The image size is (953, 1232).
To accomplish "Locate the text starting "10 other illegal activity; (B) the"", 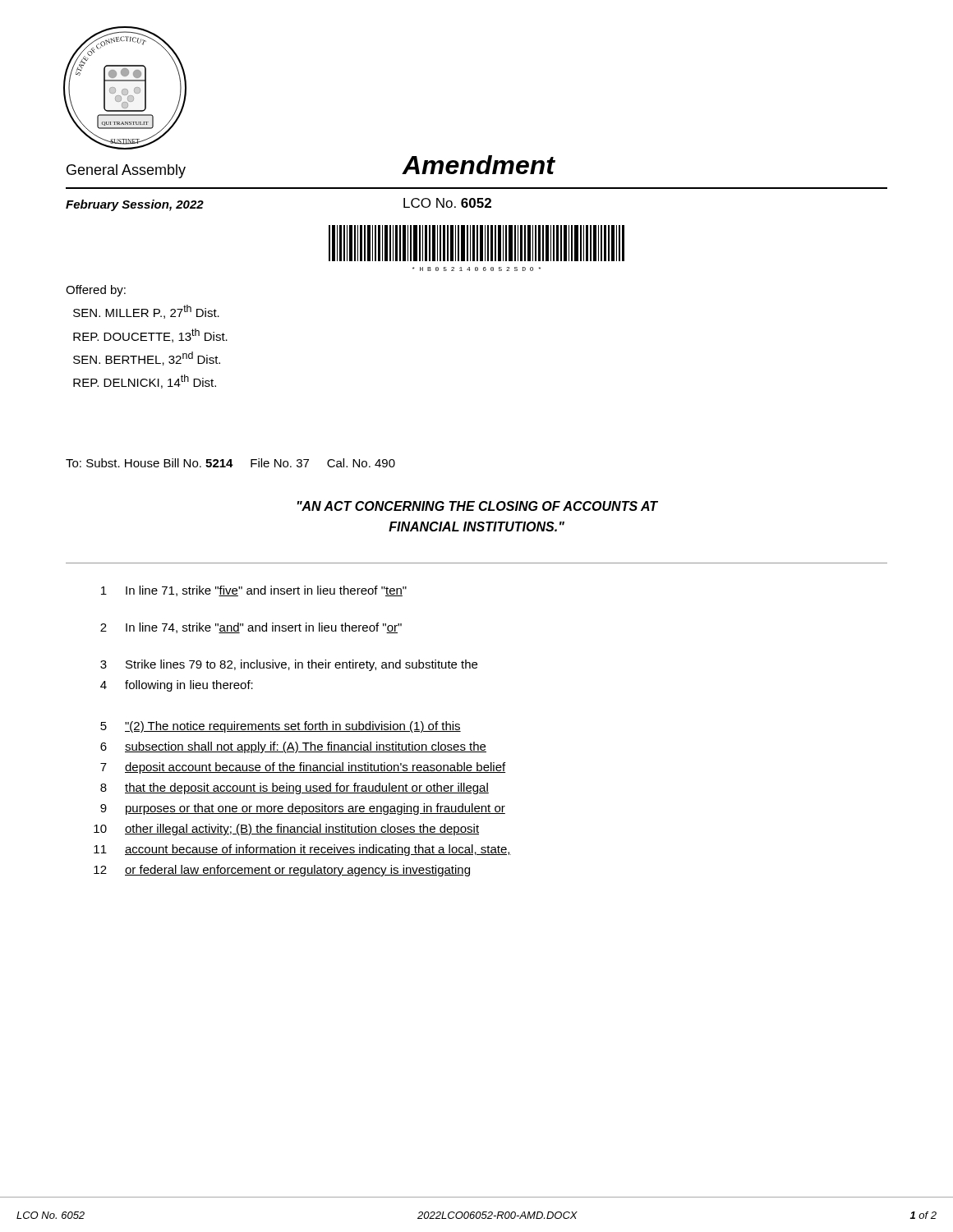I will pyautogui.click(x=272, y=828).
